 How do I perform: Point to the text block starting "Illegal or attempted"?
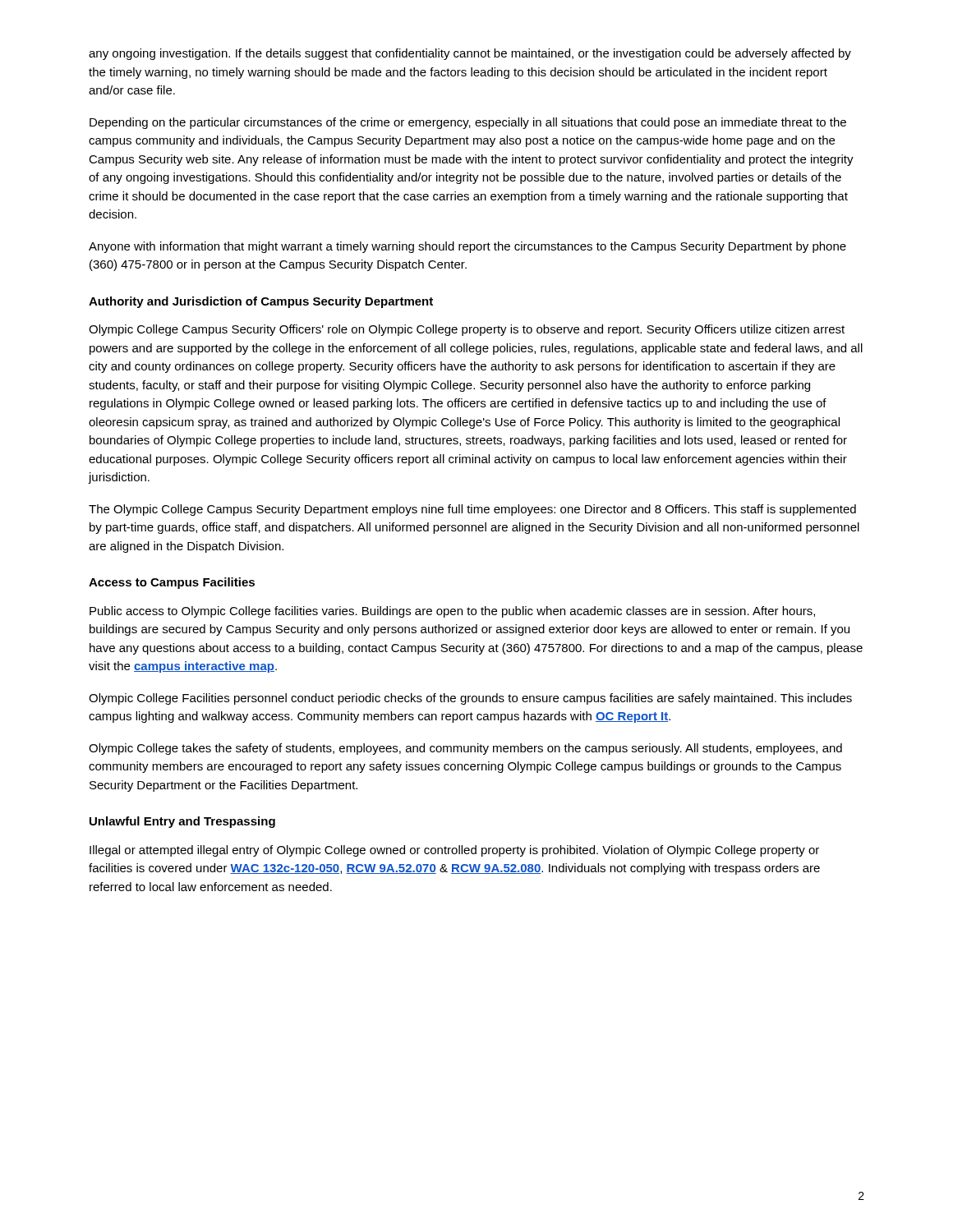tap(454, 868)
